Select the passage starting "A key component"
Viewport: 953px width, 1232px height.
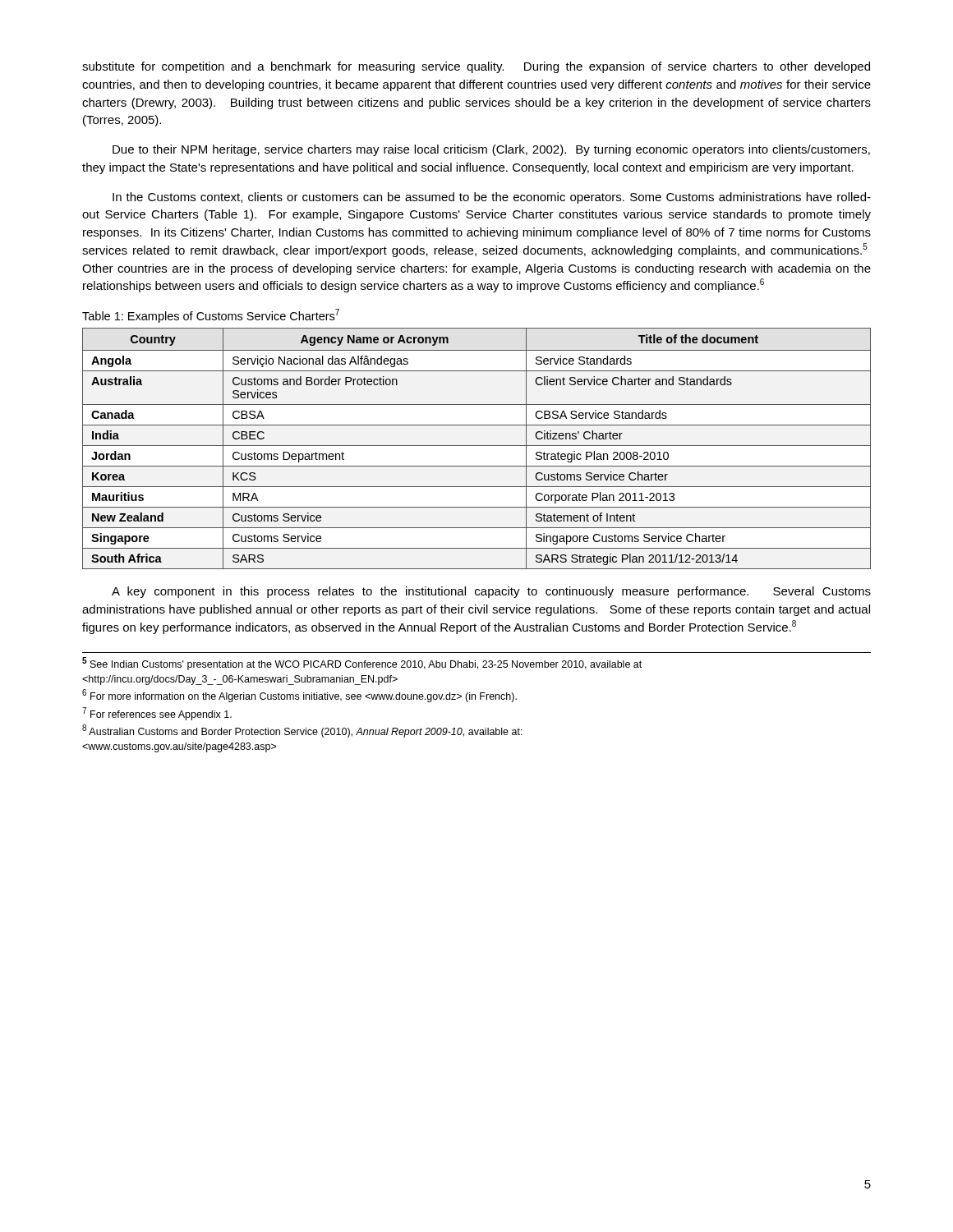[476, 609]
